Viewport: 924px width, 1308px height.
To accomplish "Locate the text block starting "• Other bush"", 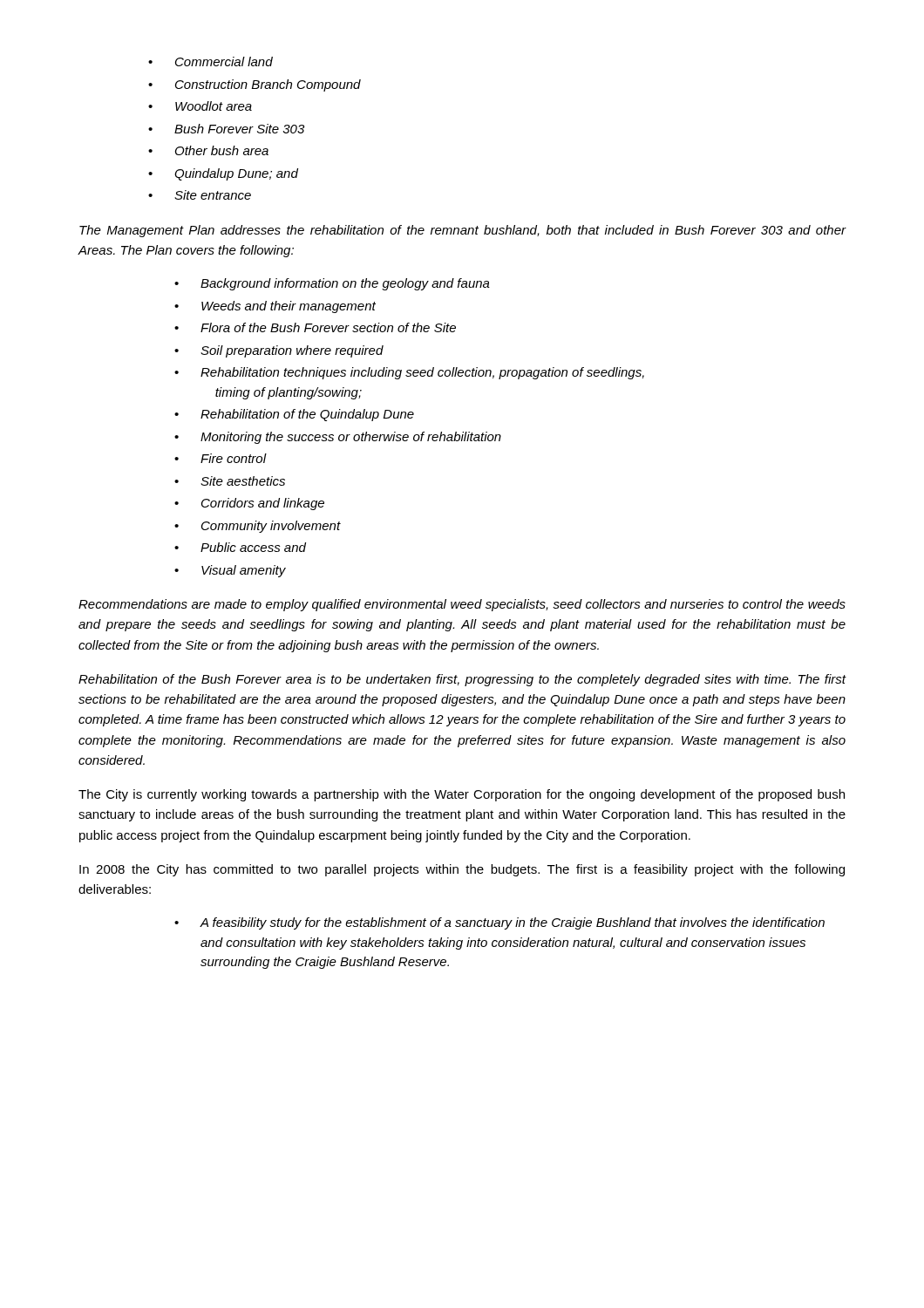I will pos(209,151).
